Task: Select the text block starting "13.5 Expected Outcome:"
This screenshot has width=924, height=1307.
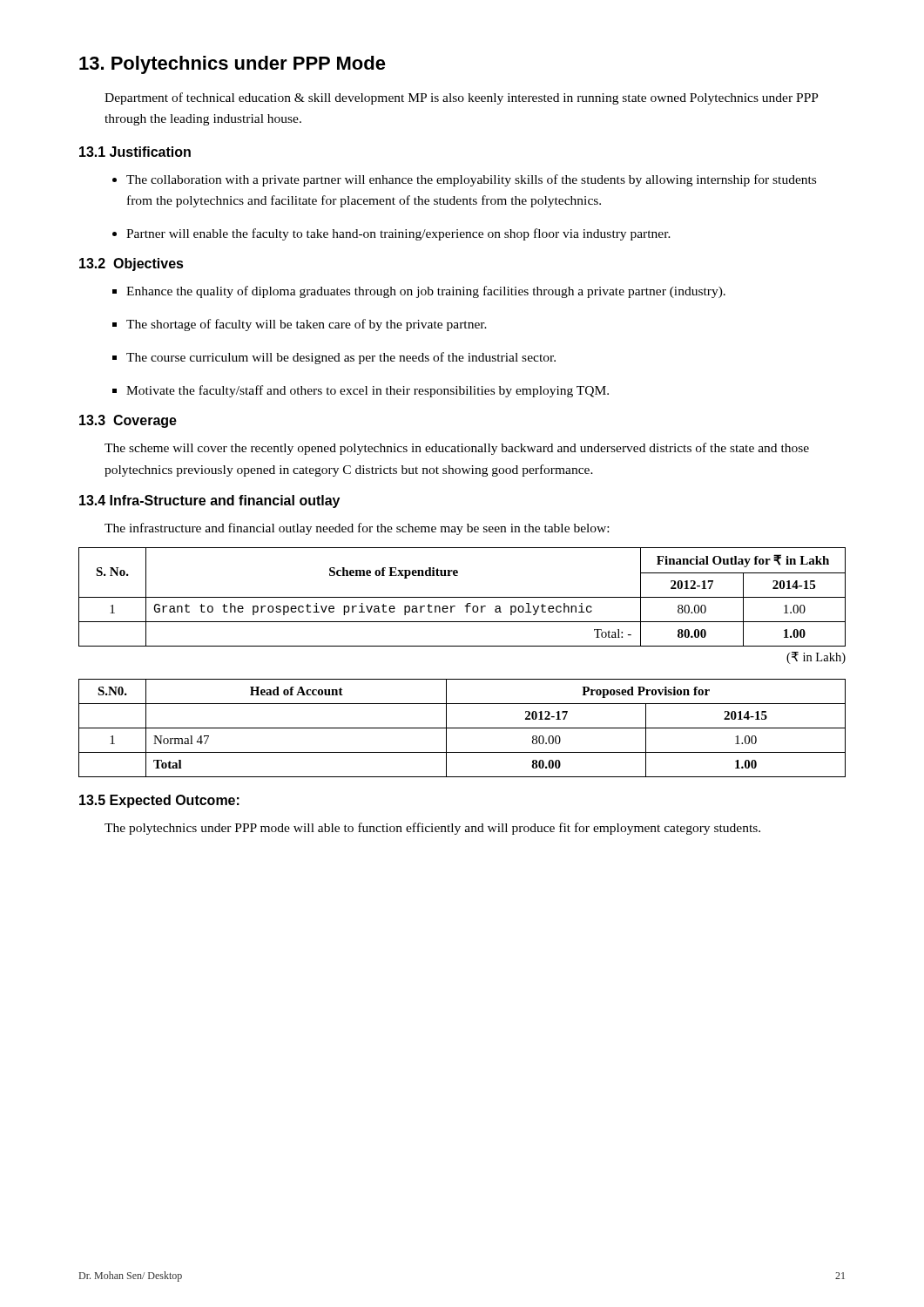Action: coord(159,801)
